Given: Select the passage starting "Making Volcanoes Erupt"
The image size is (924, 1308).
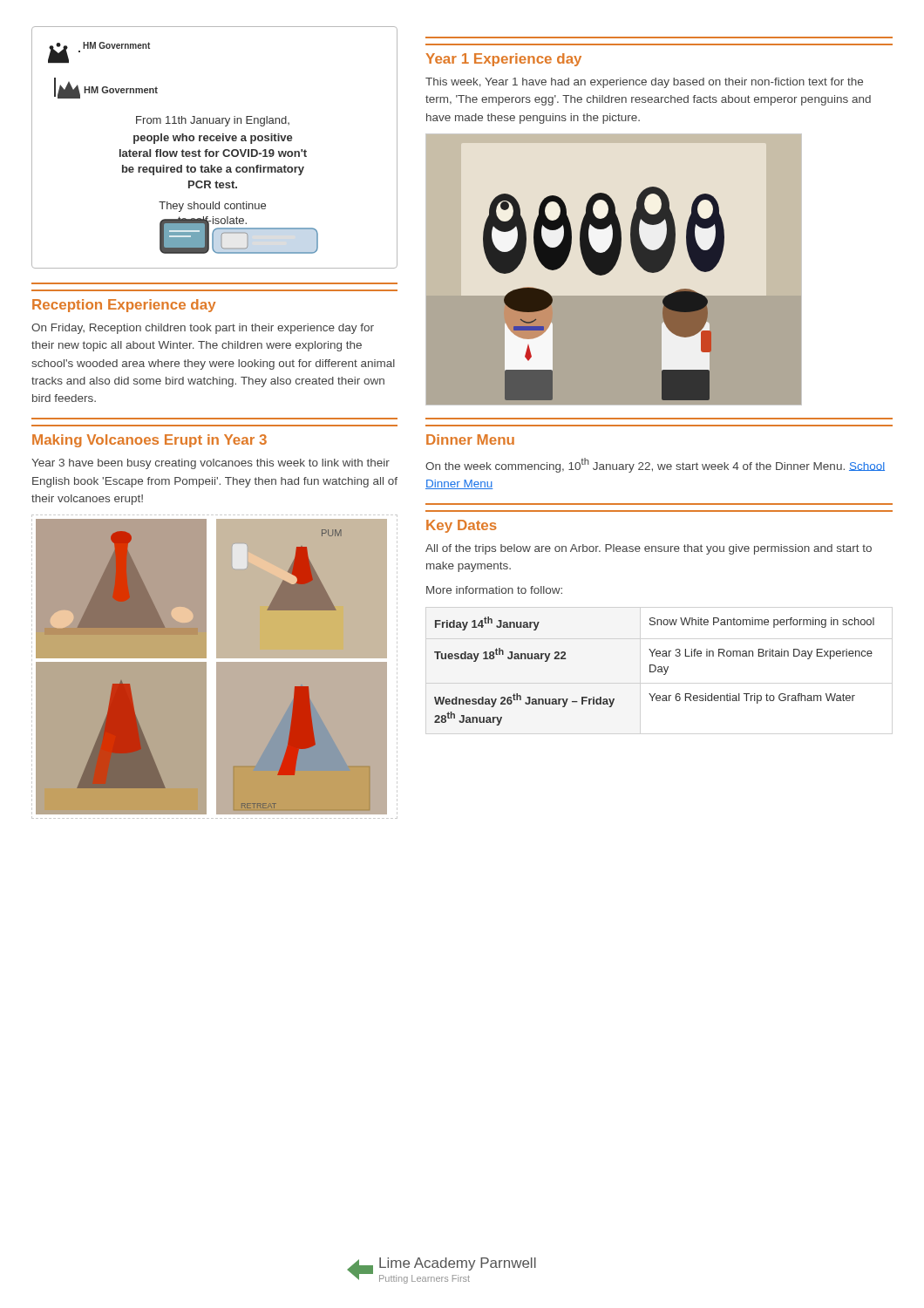Looking at the screenshot, I should 214,437.
